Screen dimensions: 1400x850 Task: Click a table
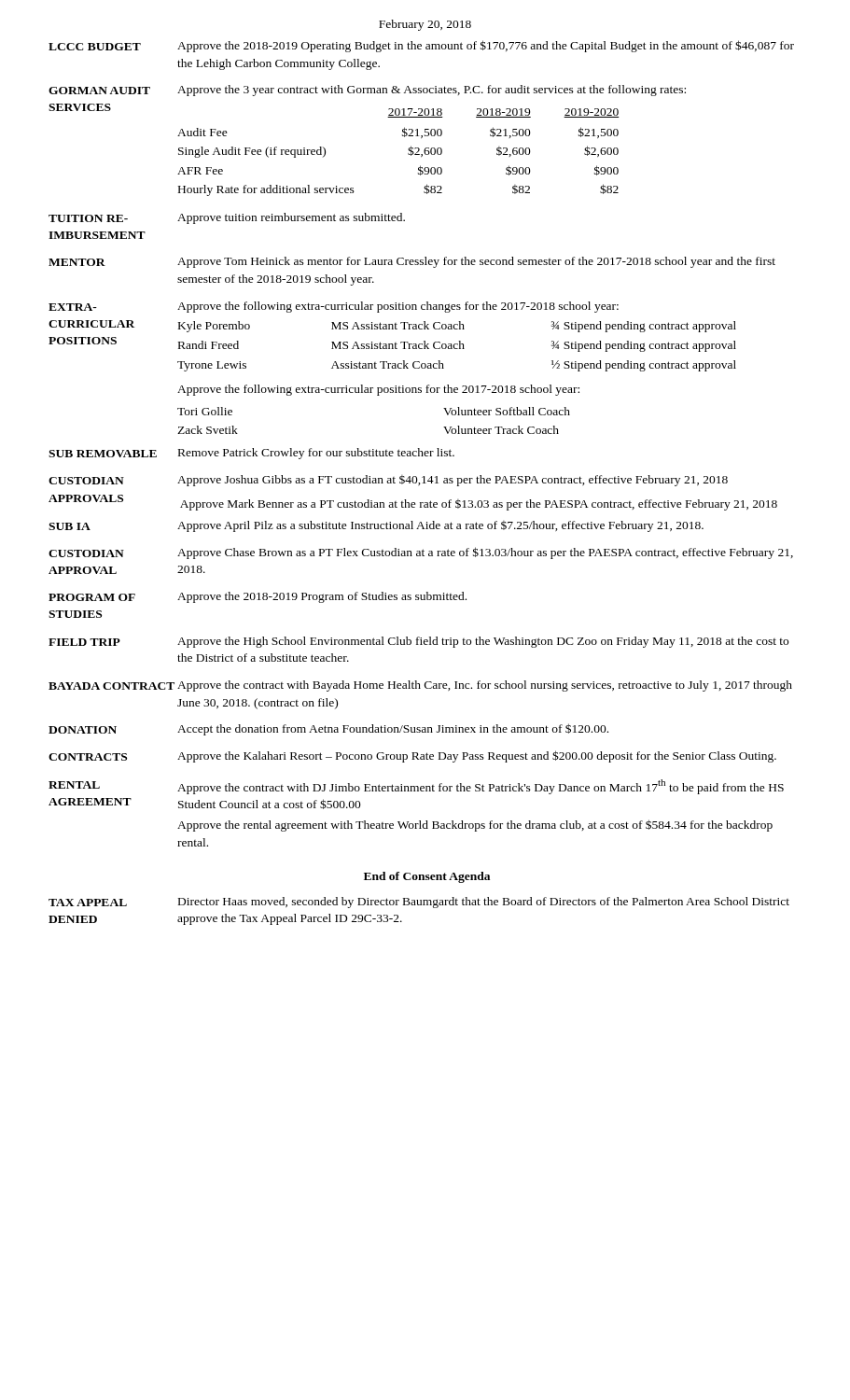click(x=491, y=152)
